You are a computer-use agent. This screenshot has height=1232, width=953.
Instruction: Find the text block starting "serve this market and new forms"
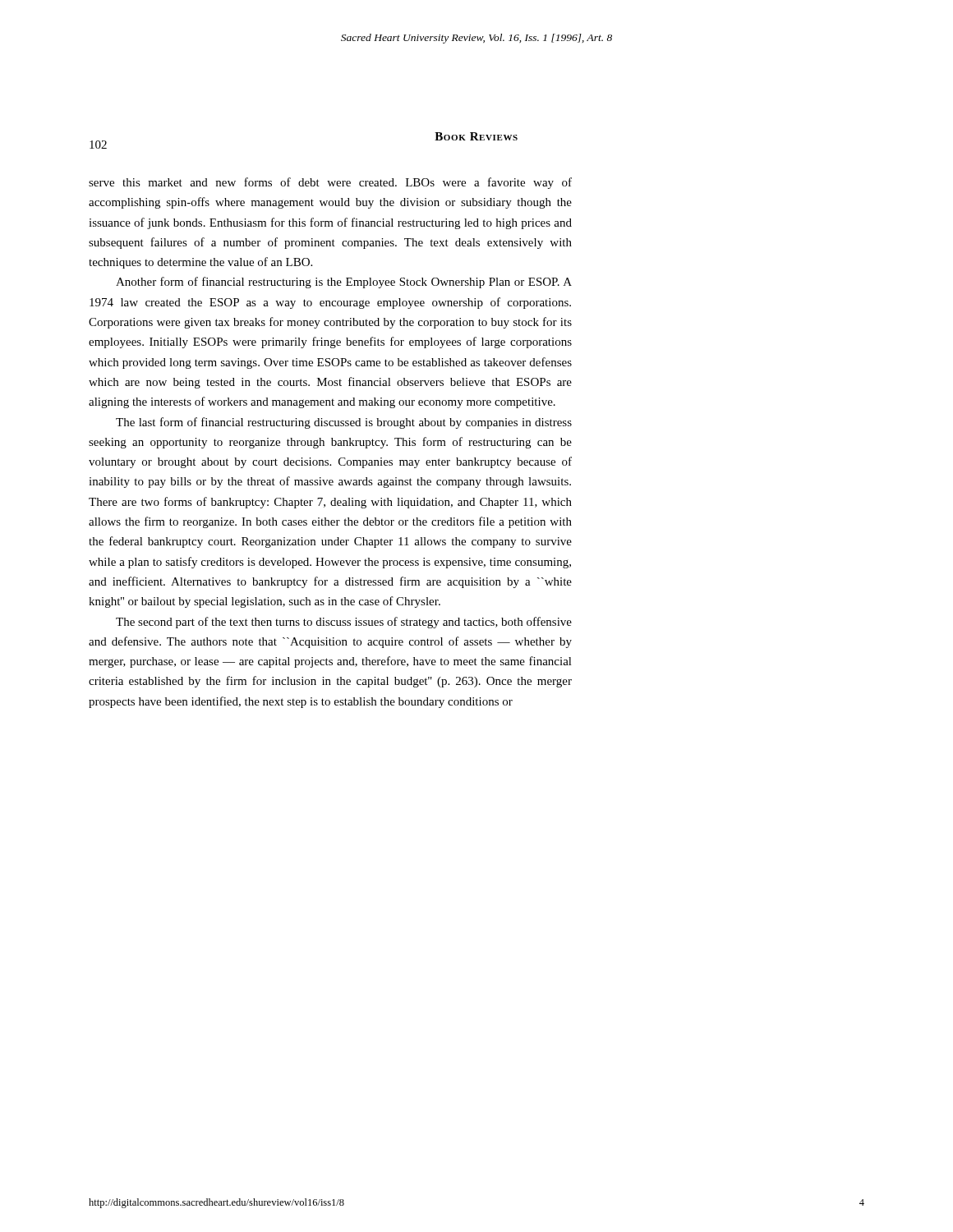pyautogui.click(x=330, y=442)
